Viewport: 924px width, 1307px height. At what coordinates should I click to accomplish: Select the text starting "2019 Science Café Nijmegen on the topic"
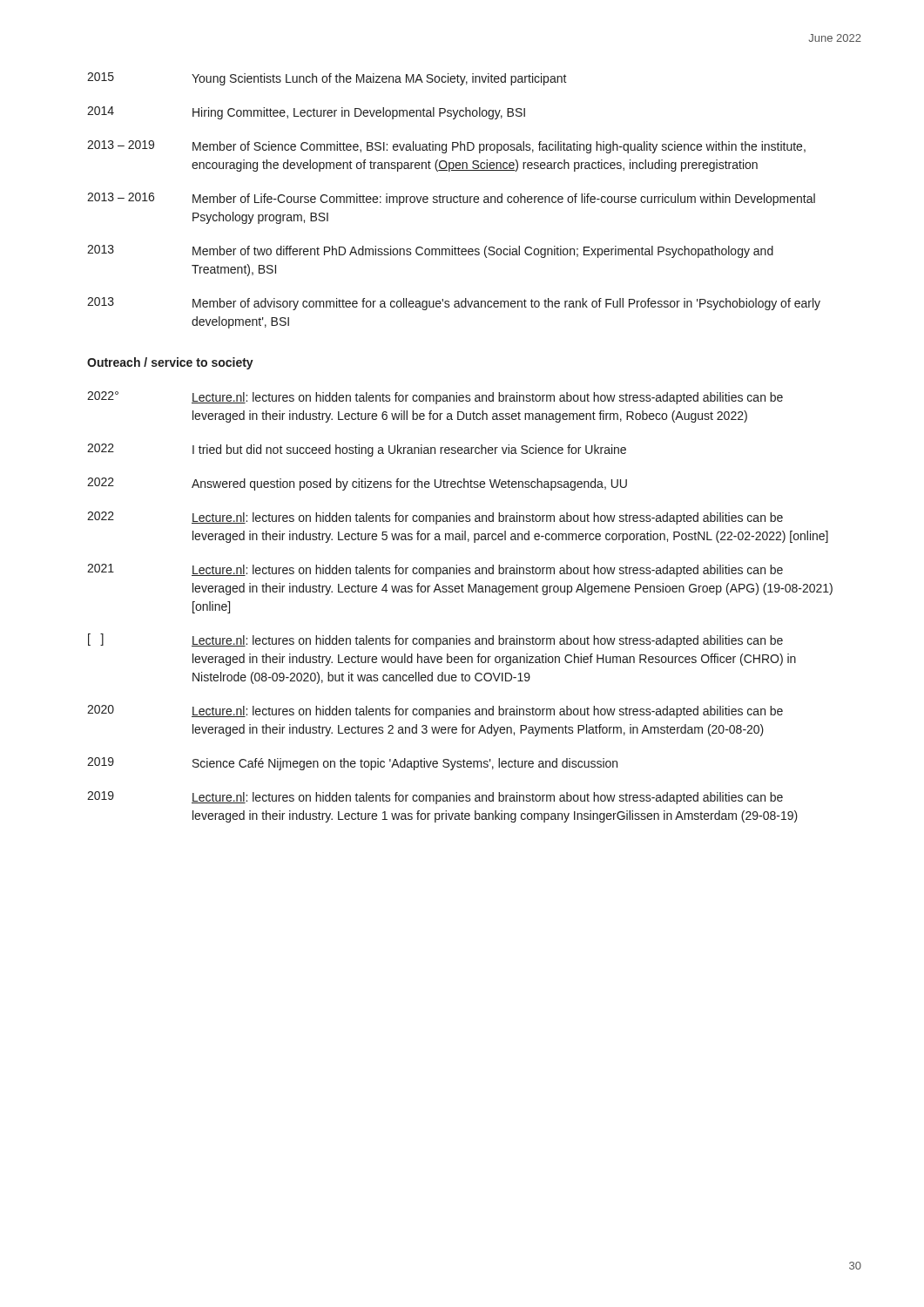pos(462,764)
